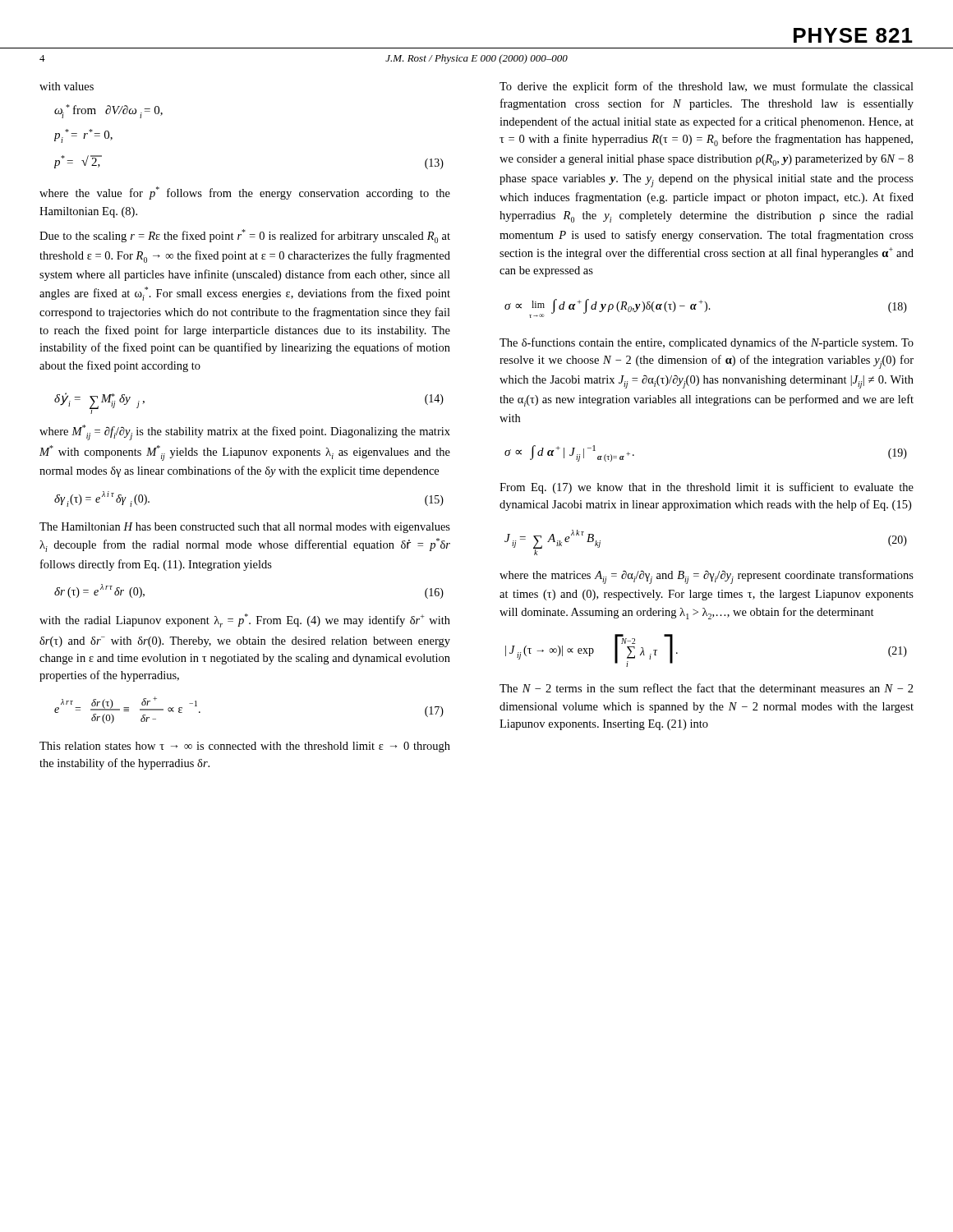The height and width of the screenshot is (1232, 953).
Task: Point to the region starting "σ ∝ lim τ→∞ ∫ d α"
Action: (703, 307)
